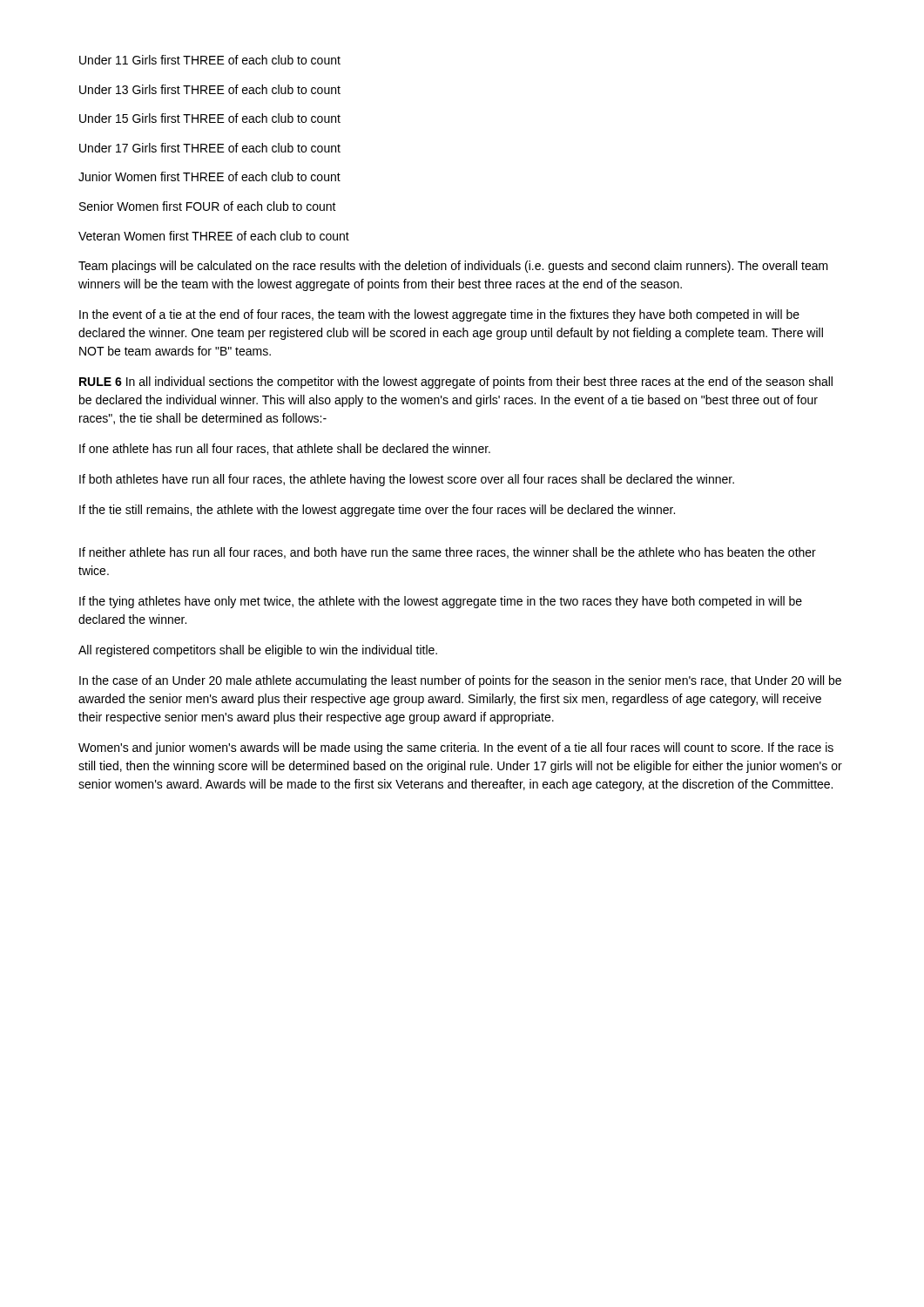Click on the text starting "Women's and junior women's awards will be"
The image size is (924, 1307).
pyautogui.click(x=460, y=766)
